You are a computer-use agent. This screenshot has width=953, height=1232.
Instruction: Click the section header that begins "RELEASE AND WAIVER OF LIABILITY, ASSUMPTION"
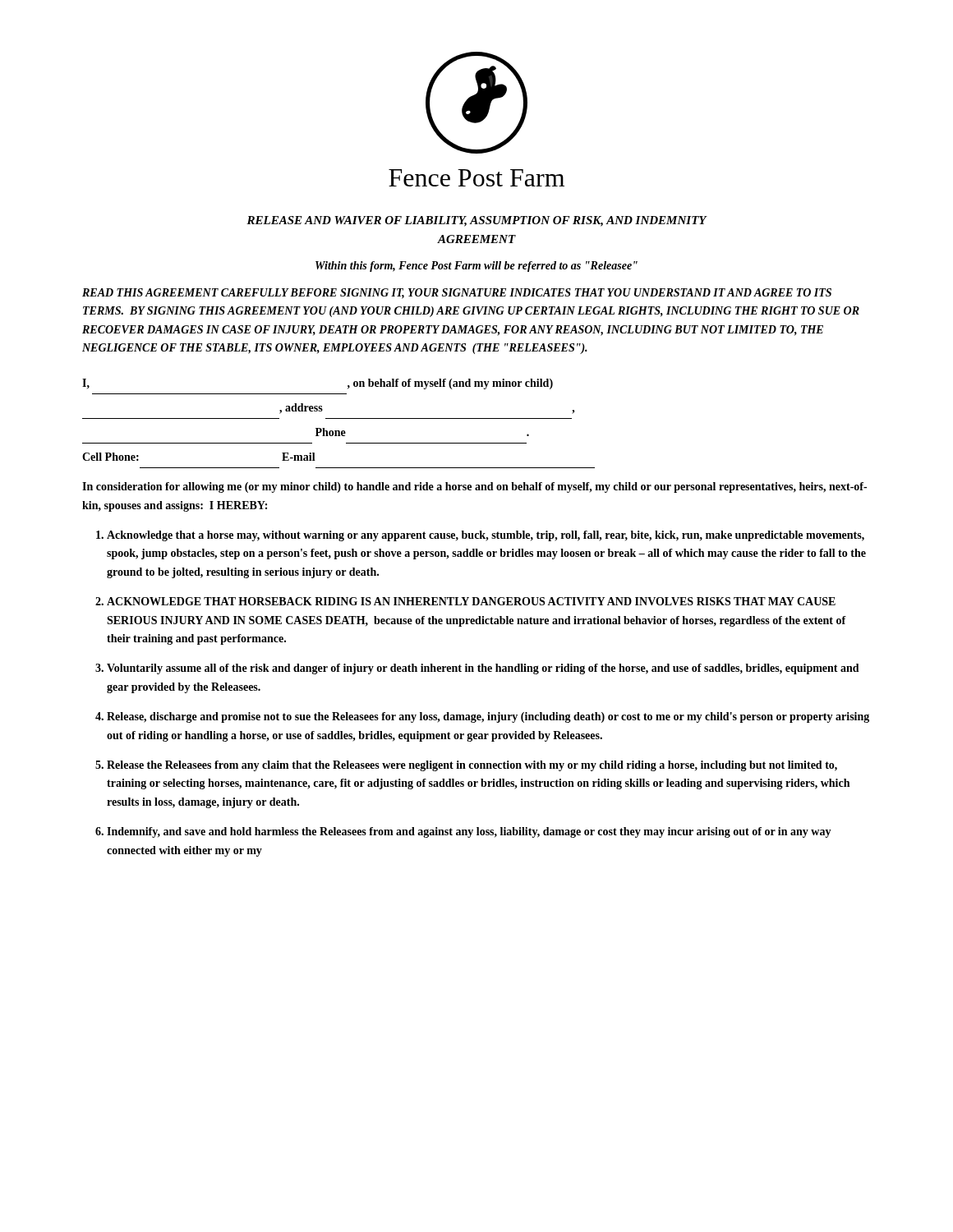[476, 229]
